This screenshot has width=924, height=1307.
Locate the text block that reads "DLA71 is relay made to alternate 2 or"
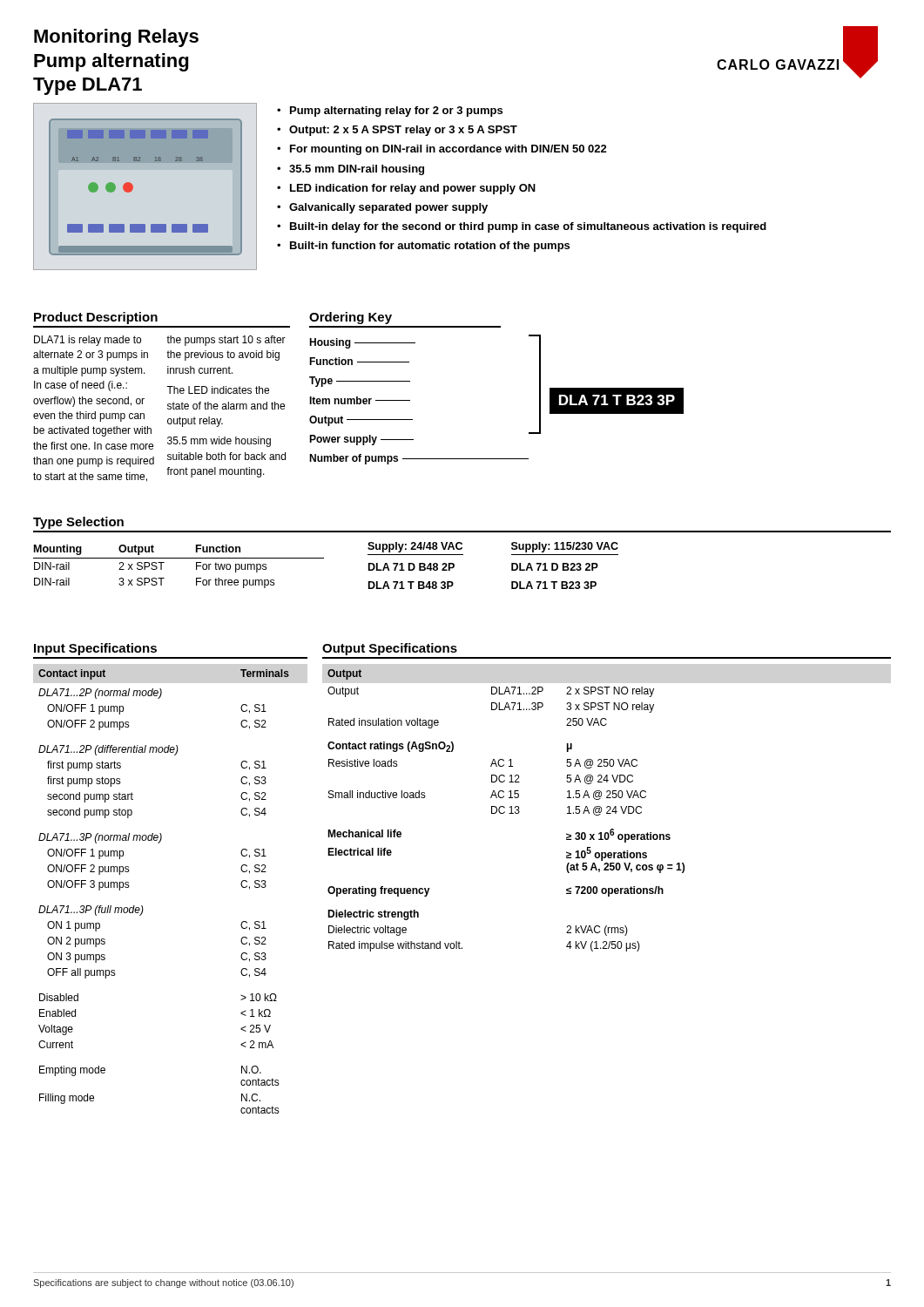[162, 409]
